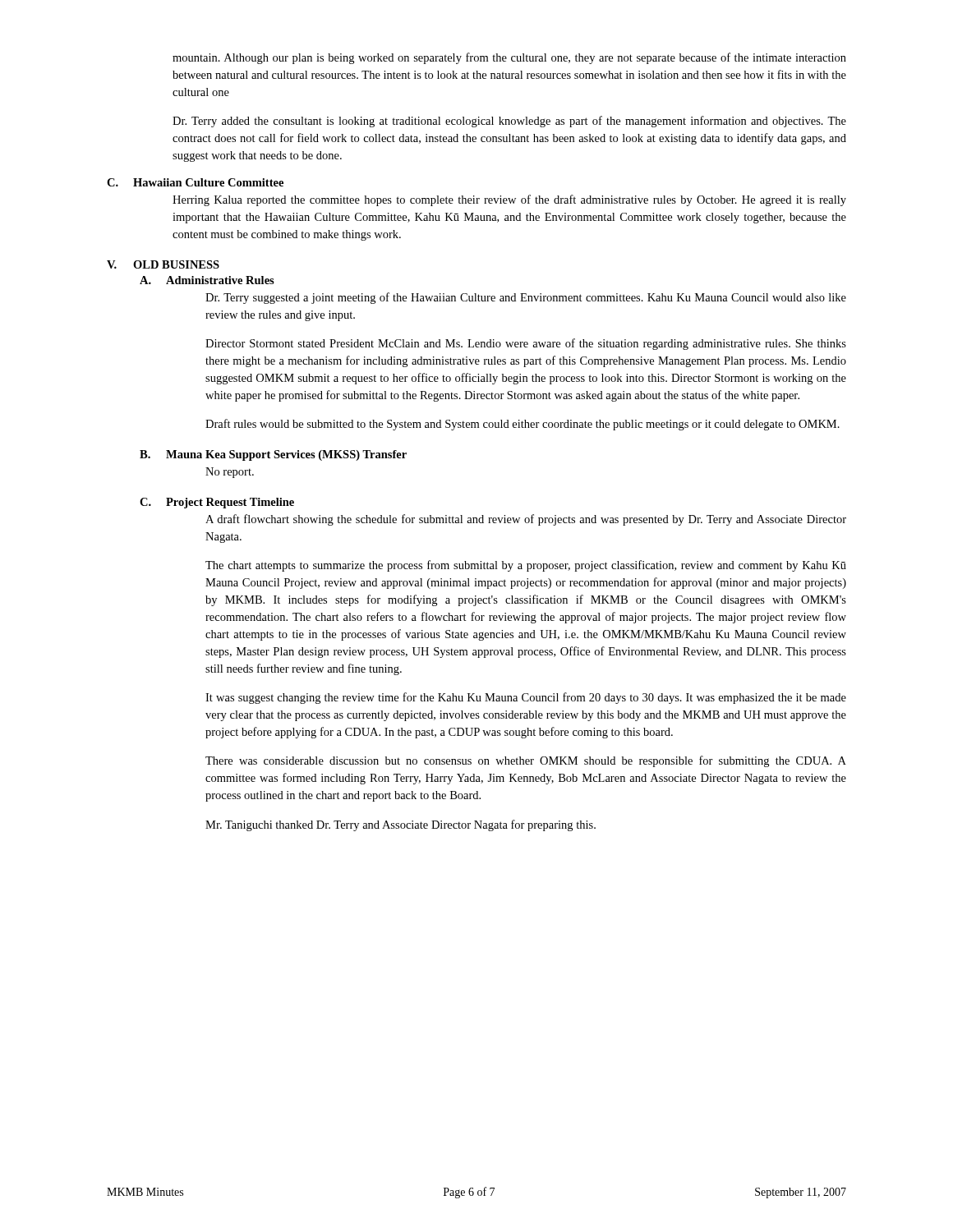The width and height of the screenshot is (953, 1232).
Task: Locate the text block that reads "A draft flowchart showing the schedule for submittal"
Action: click(x=526, y=528)
